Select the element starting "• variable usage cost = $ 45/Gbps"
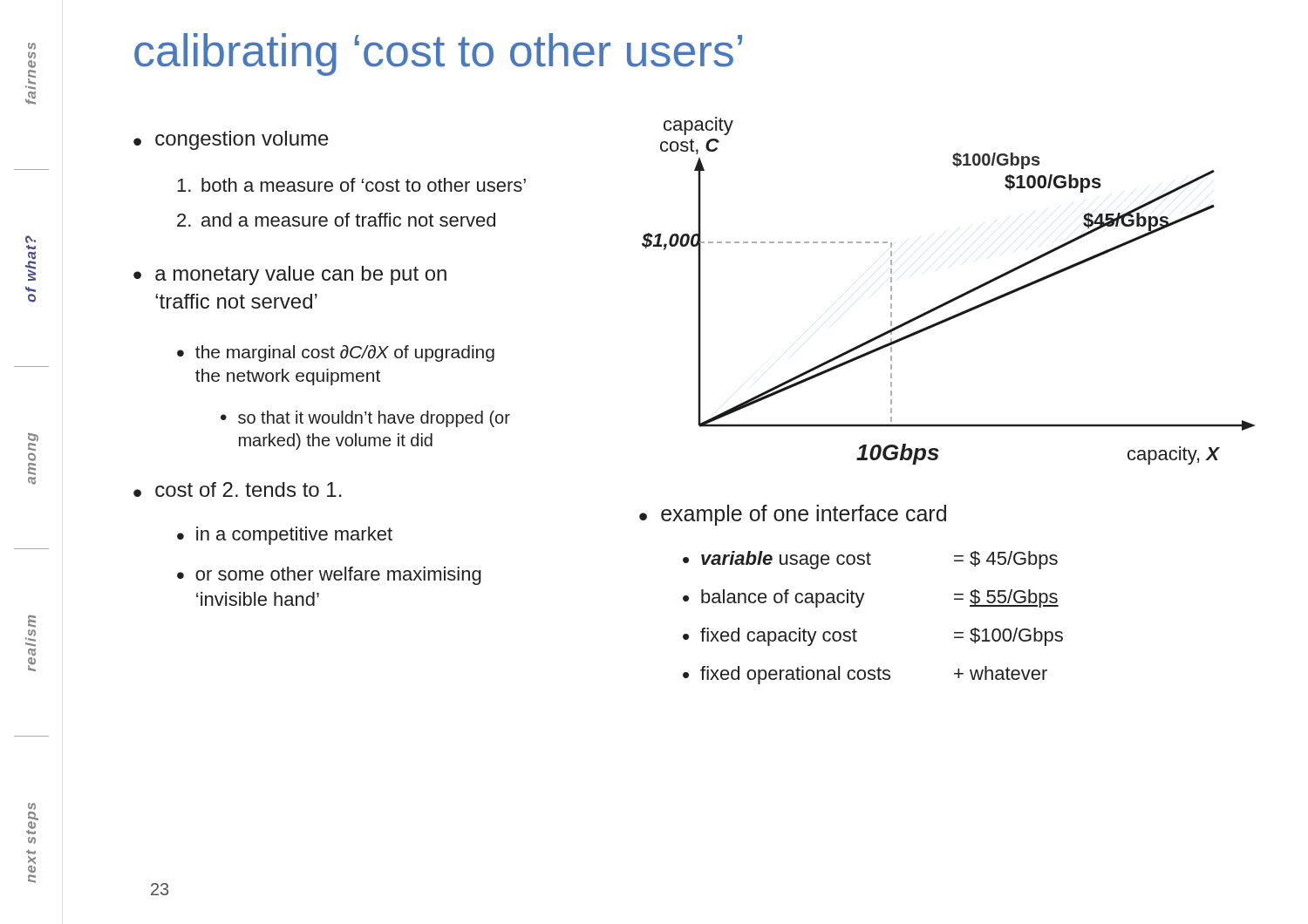Image resolution: width=1308 pixels, height=924 pixels. [x=870, y=560]
